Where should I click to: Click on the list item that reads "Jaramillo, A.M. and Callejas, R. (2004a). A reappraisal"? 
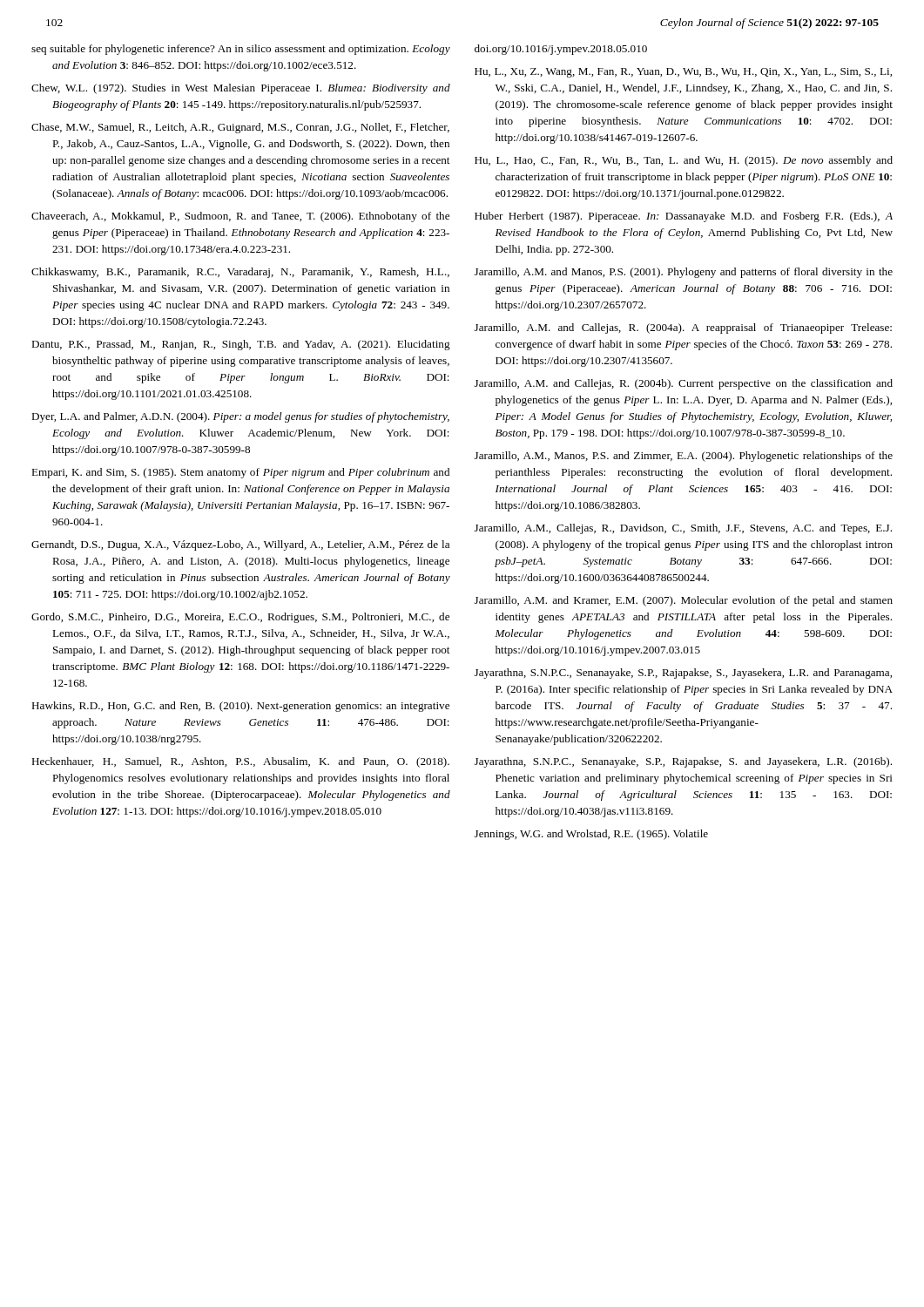tap(683, 343)
